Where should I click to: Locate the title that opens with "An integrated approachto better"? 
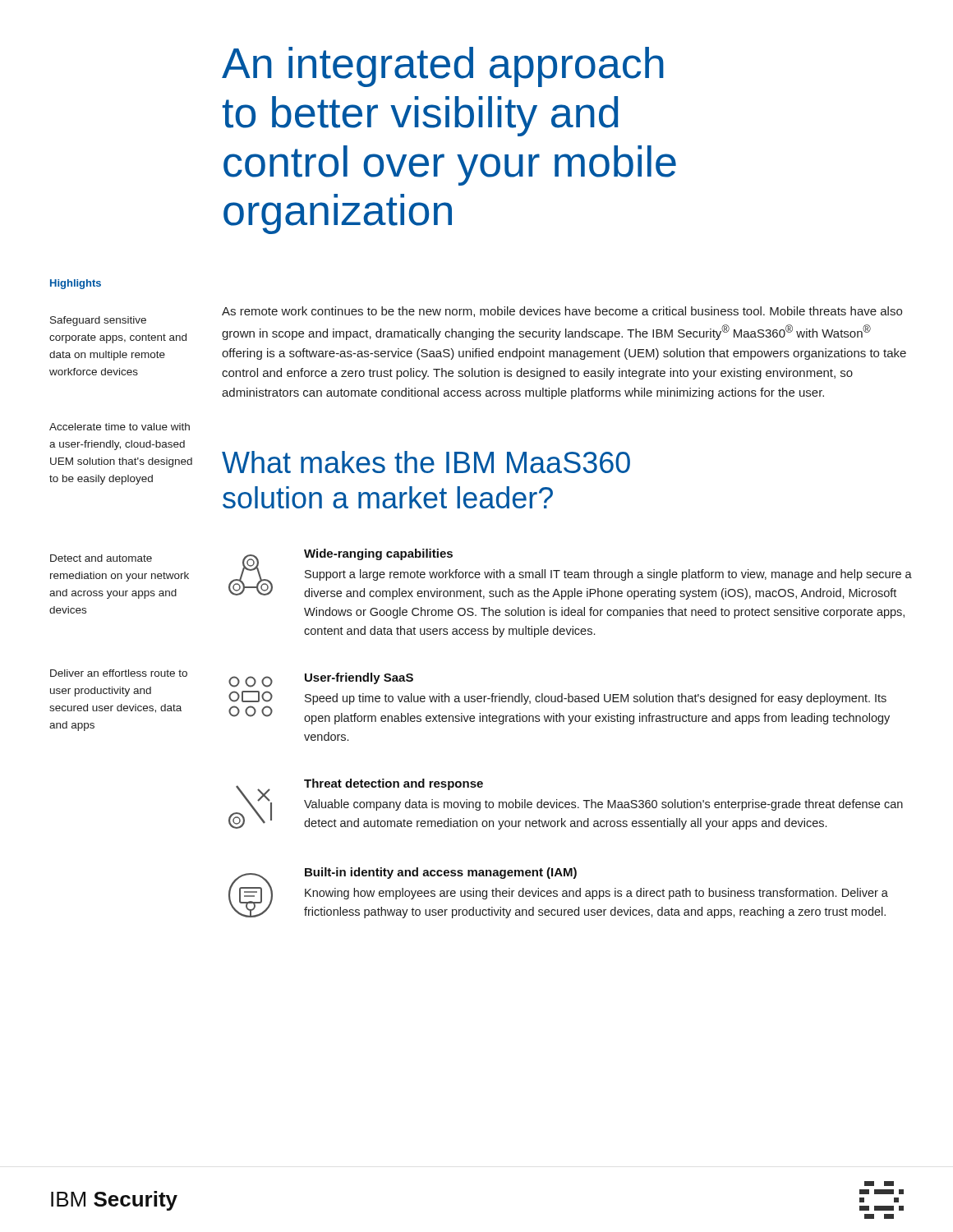coord(567,138)
